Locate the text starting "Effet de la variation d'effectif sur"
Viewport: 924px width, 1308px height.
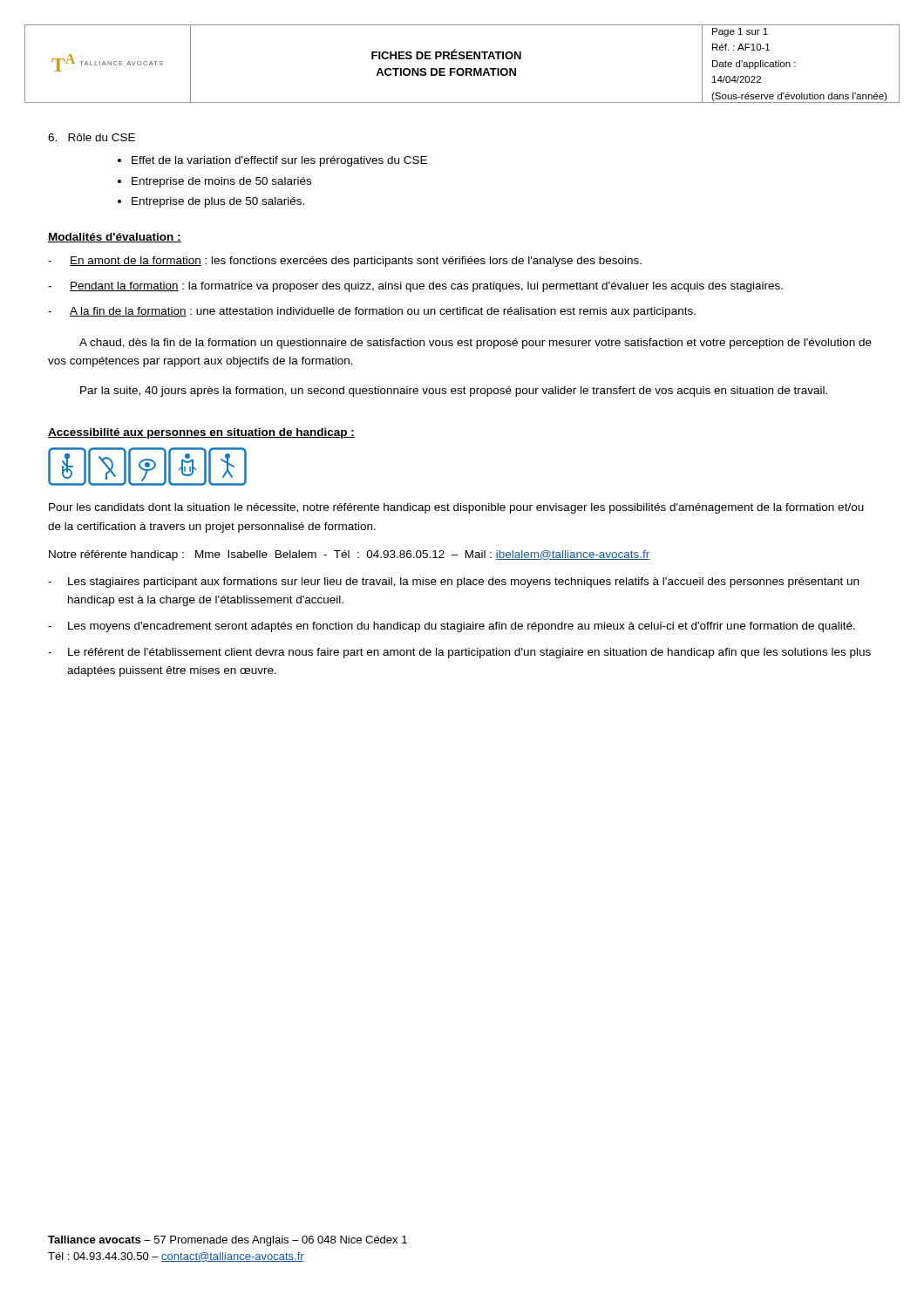(x=279, y=160)
